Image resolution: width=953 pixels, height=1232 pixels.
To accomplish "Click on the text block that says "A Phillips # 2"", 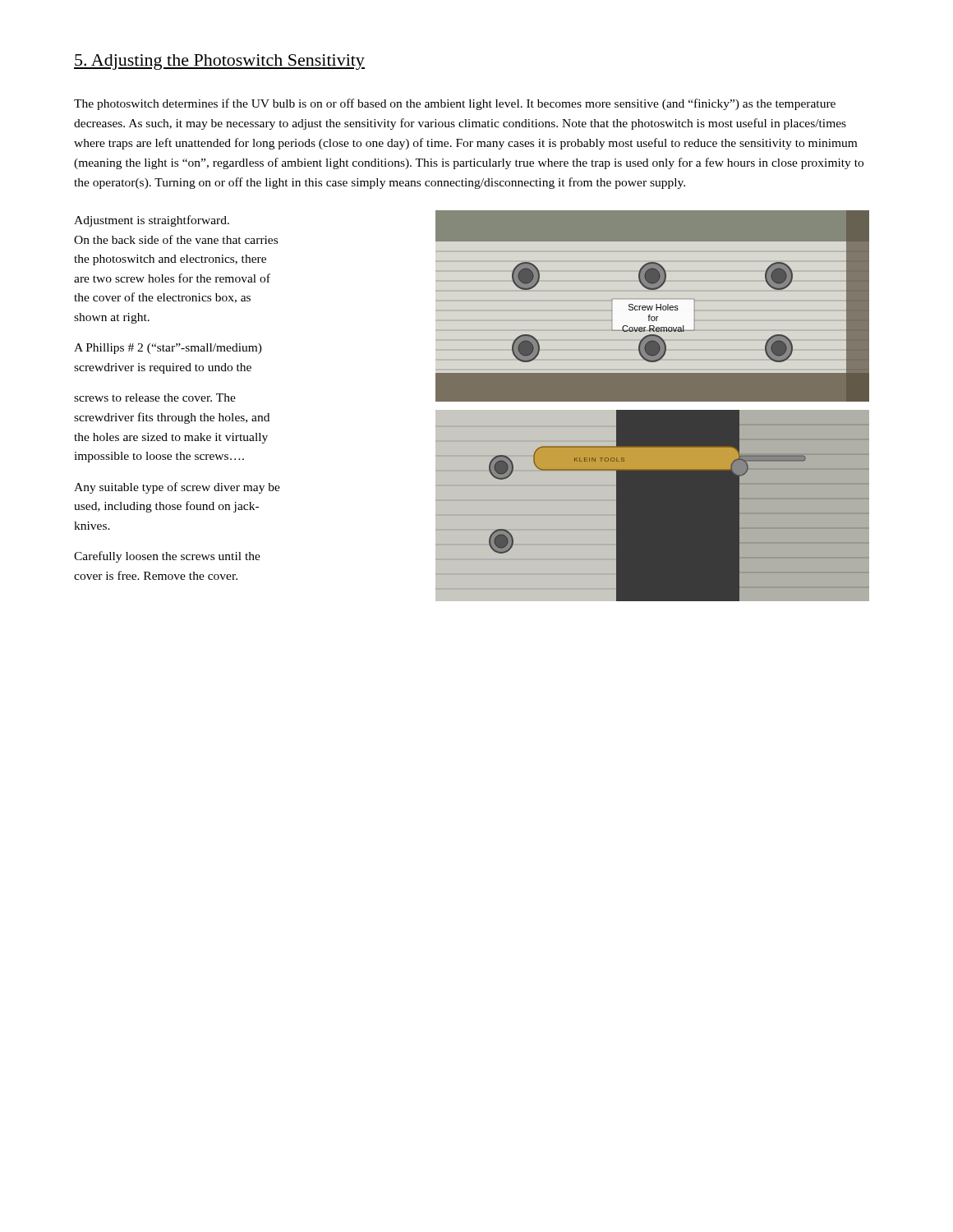I will 246,357.
